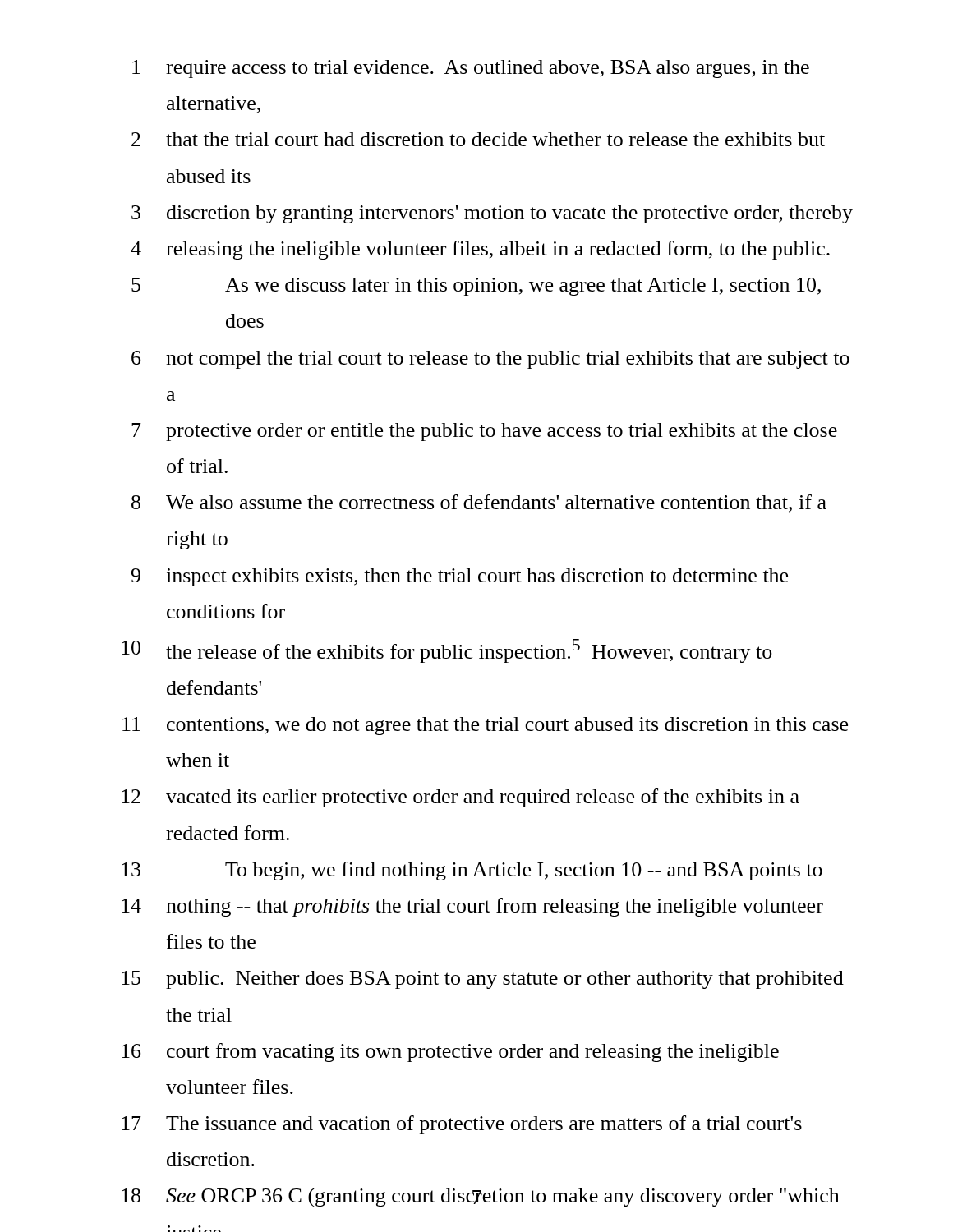Image resolution: width=953 pixels, height=1232 pixels.
Task: Find the list item that reads "13 To begin, we find"
Action: (476, 870)
